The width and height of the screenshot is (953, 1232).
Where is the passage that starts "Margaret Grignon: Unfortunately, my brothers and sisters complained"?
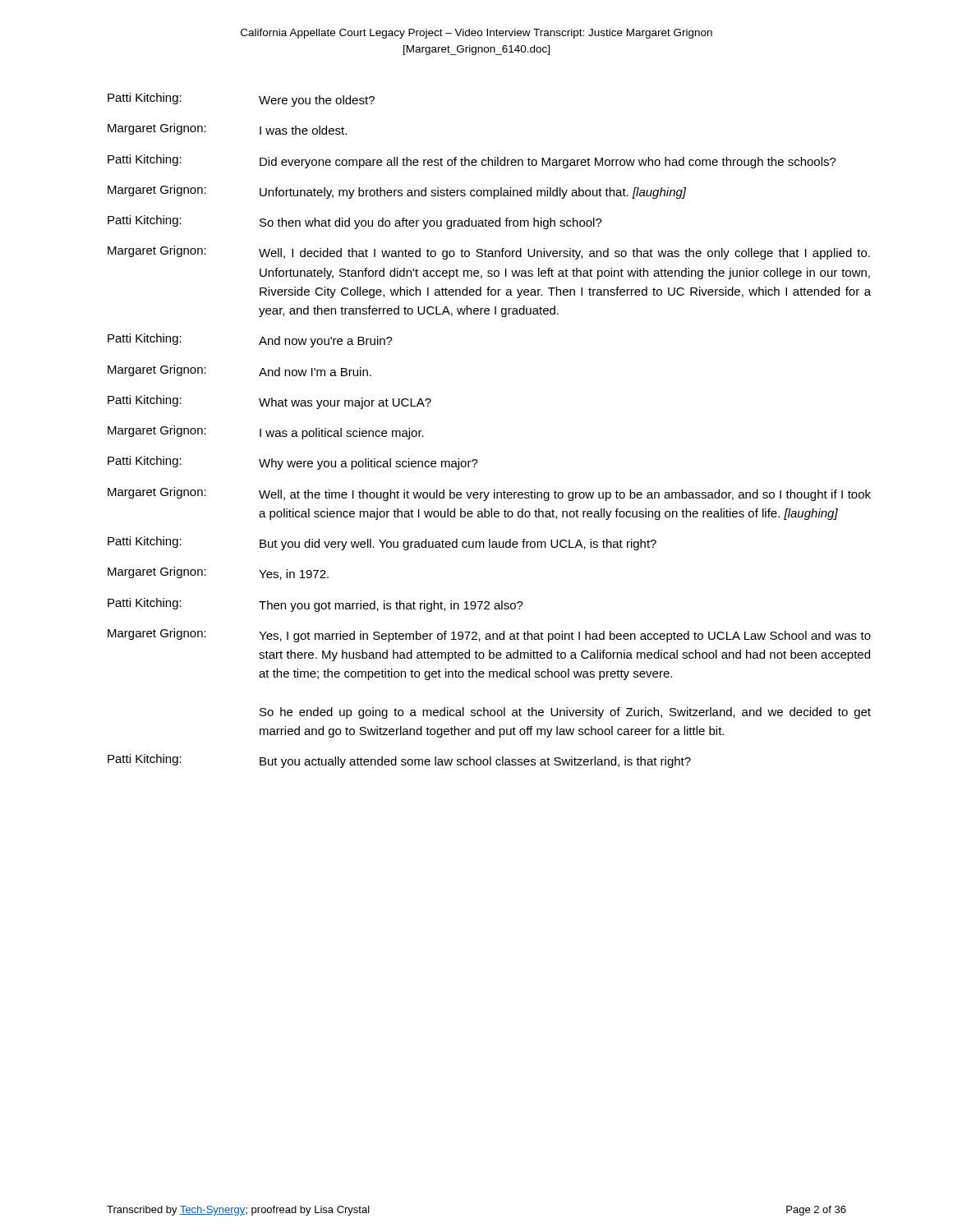489,192
